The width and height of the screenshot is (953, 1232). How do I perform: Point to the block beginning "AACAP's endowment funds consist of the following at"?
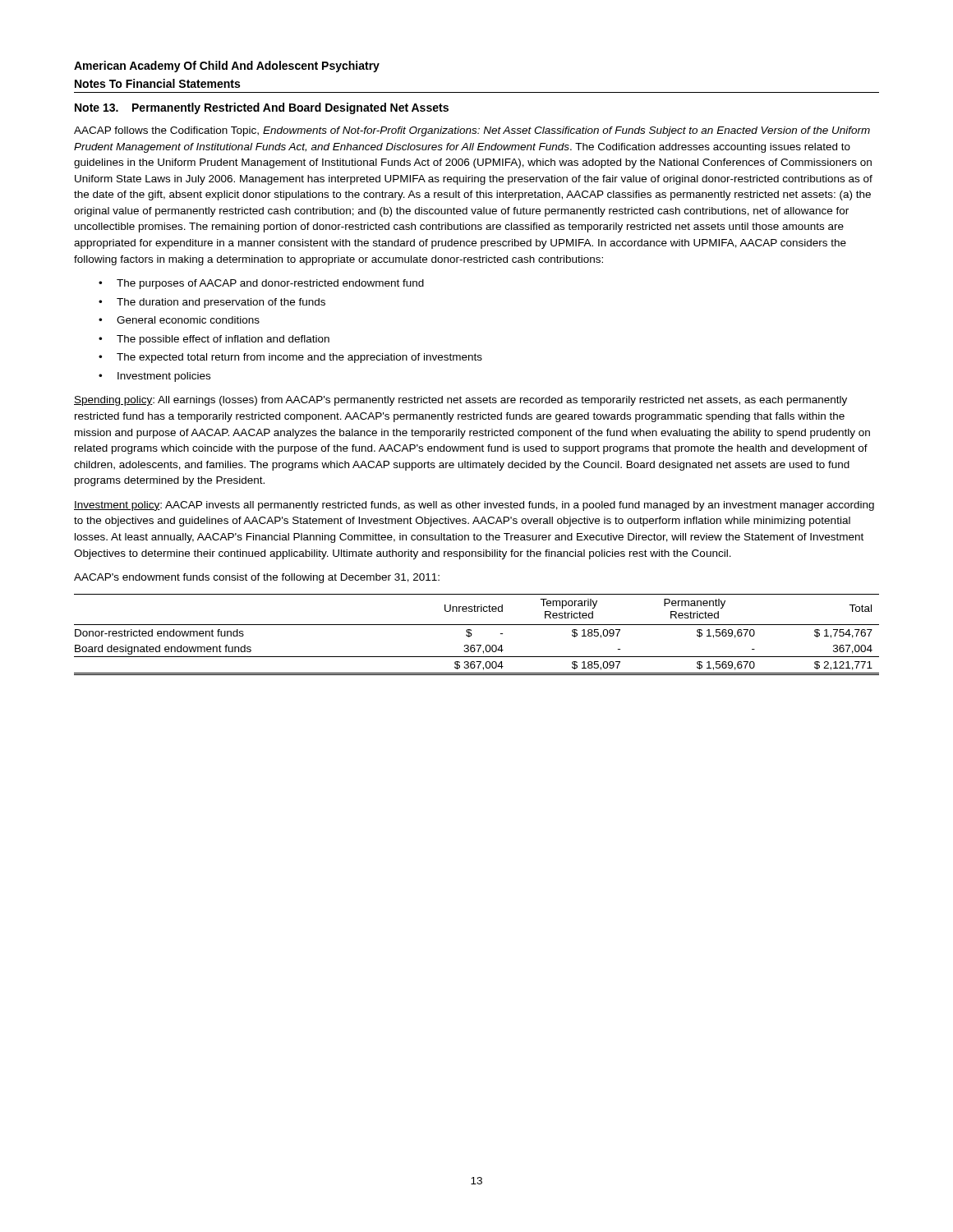click(x=257, y=577)
